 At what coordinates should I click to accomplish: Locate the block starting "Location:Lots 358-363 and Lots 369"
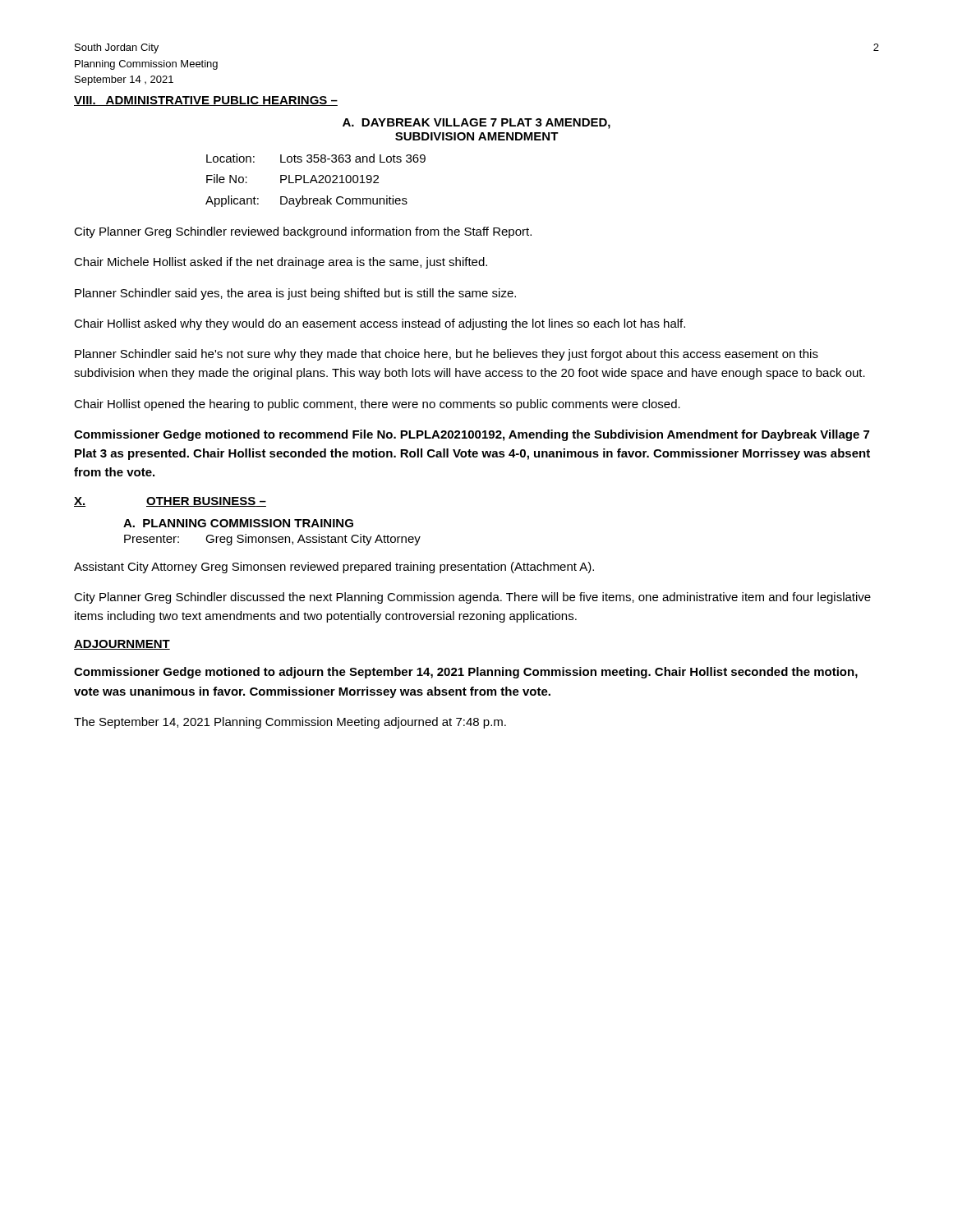[316, 158]
